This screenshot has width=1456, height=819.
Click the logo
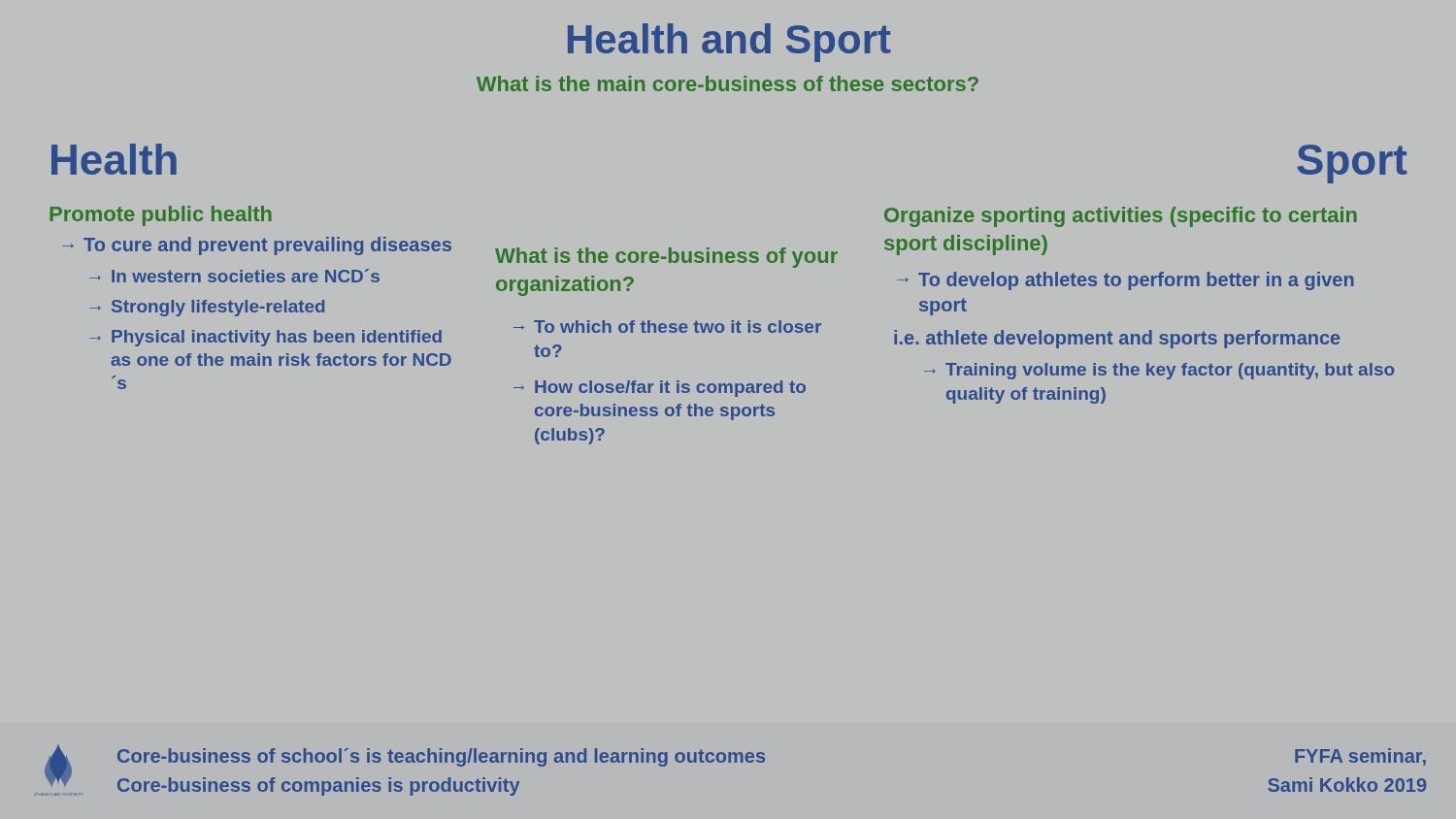coord(58,770)
